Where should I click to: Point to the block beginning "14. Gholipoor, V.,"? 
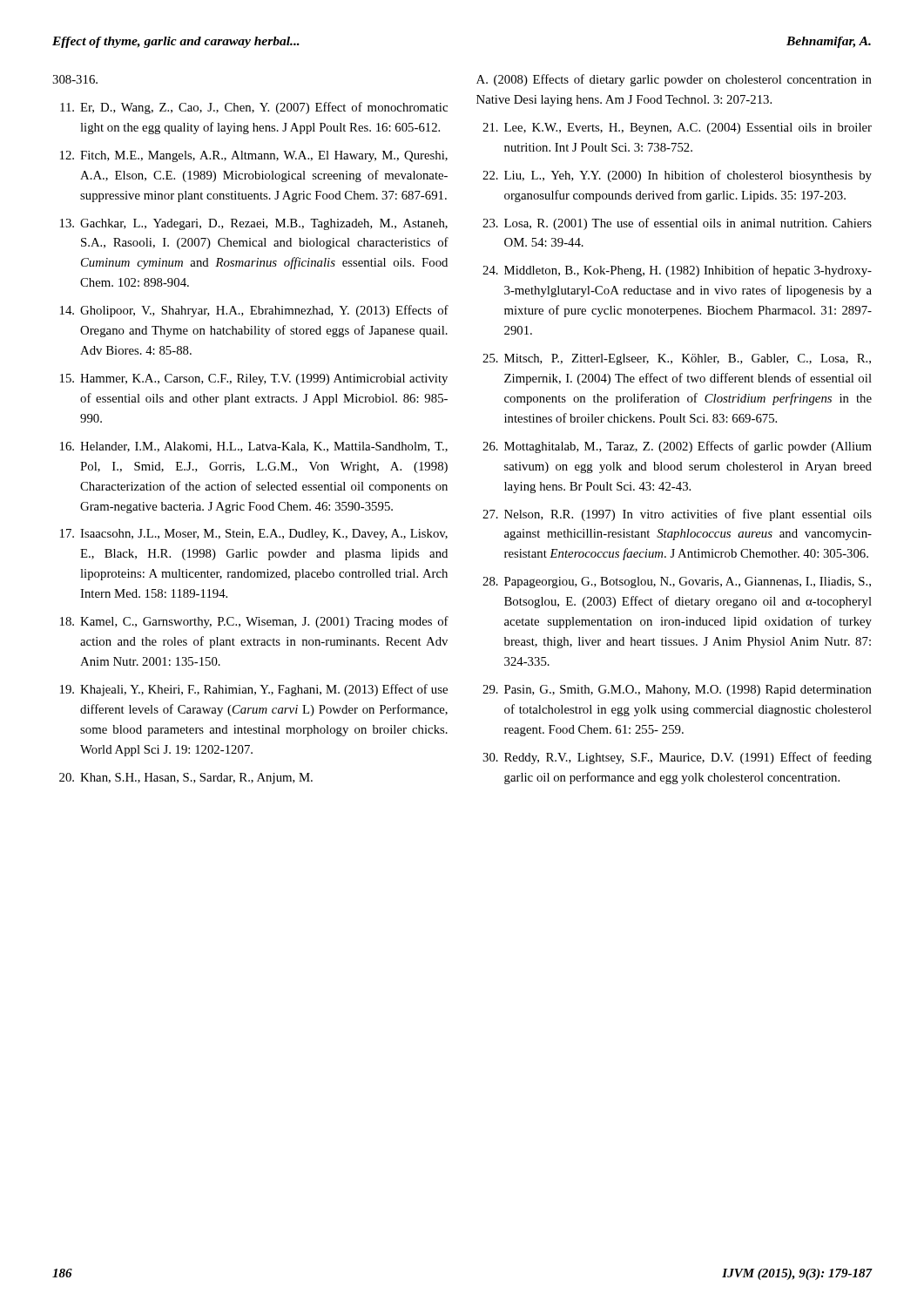[x=250, y=331]
